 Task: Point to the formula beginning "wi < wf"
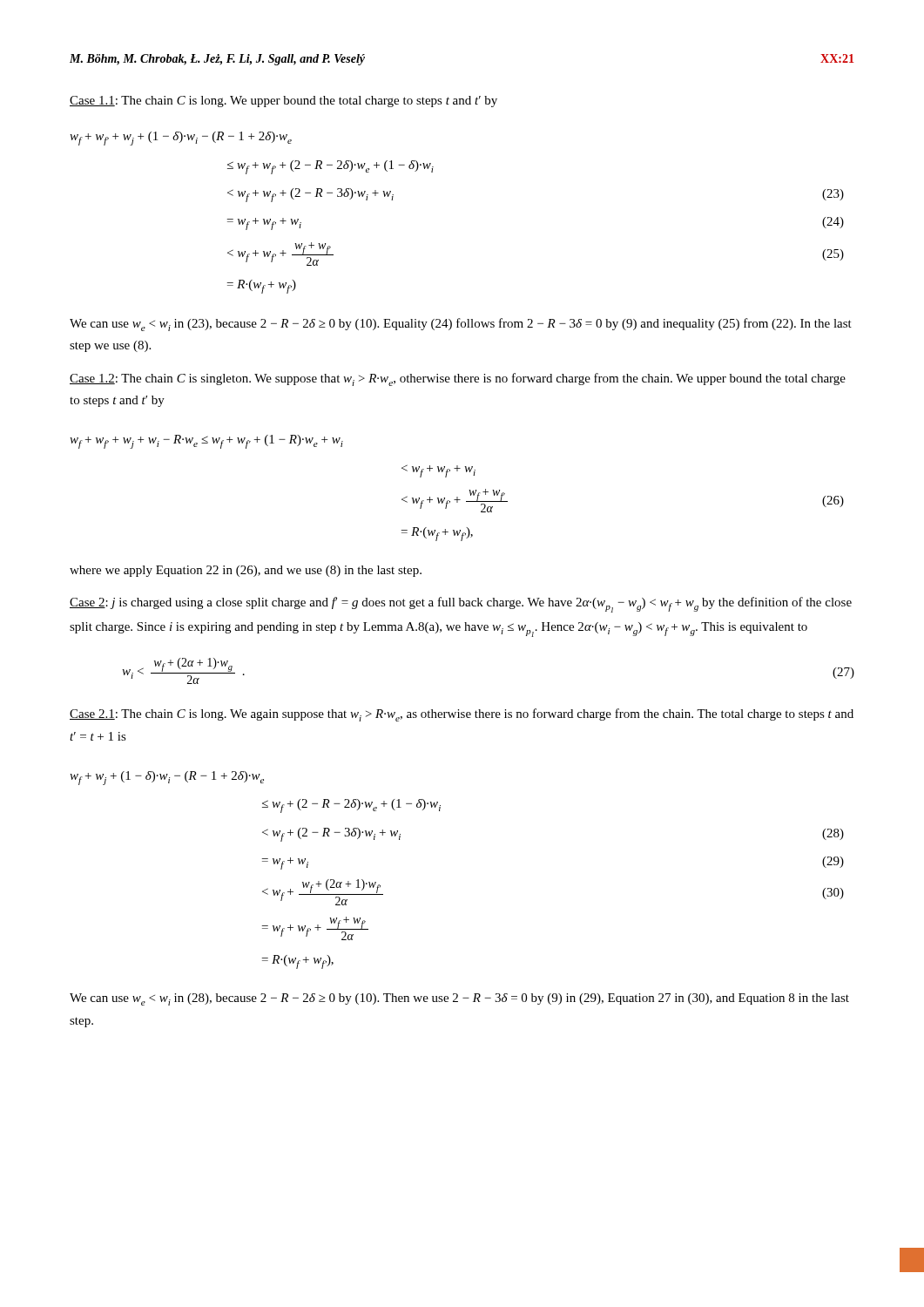pos(193,673)
